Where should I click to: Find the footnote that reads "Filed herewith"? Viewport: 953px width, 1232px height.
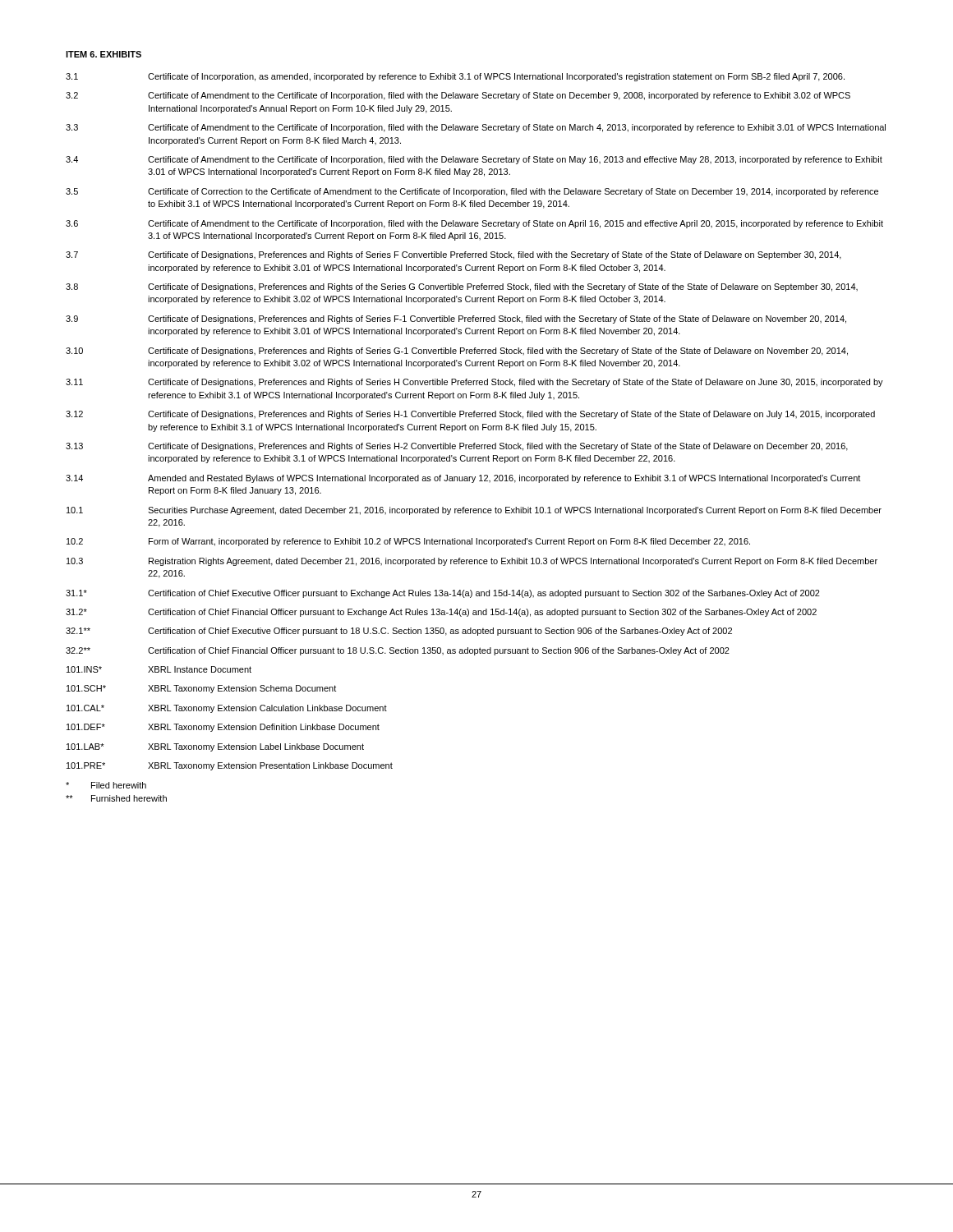click(x=106, y=786)
